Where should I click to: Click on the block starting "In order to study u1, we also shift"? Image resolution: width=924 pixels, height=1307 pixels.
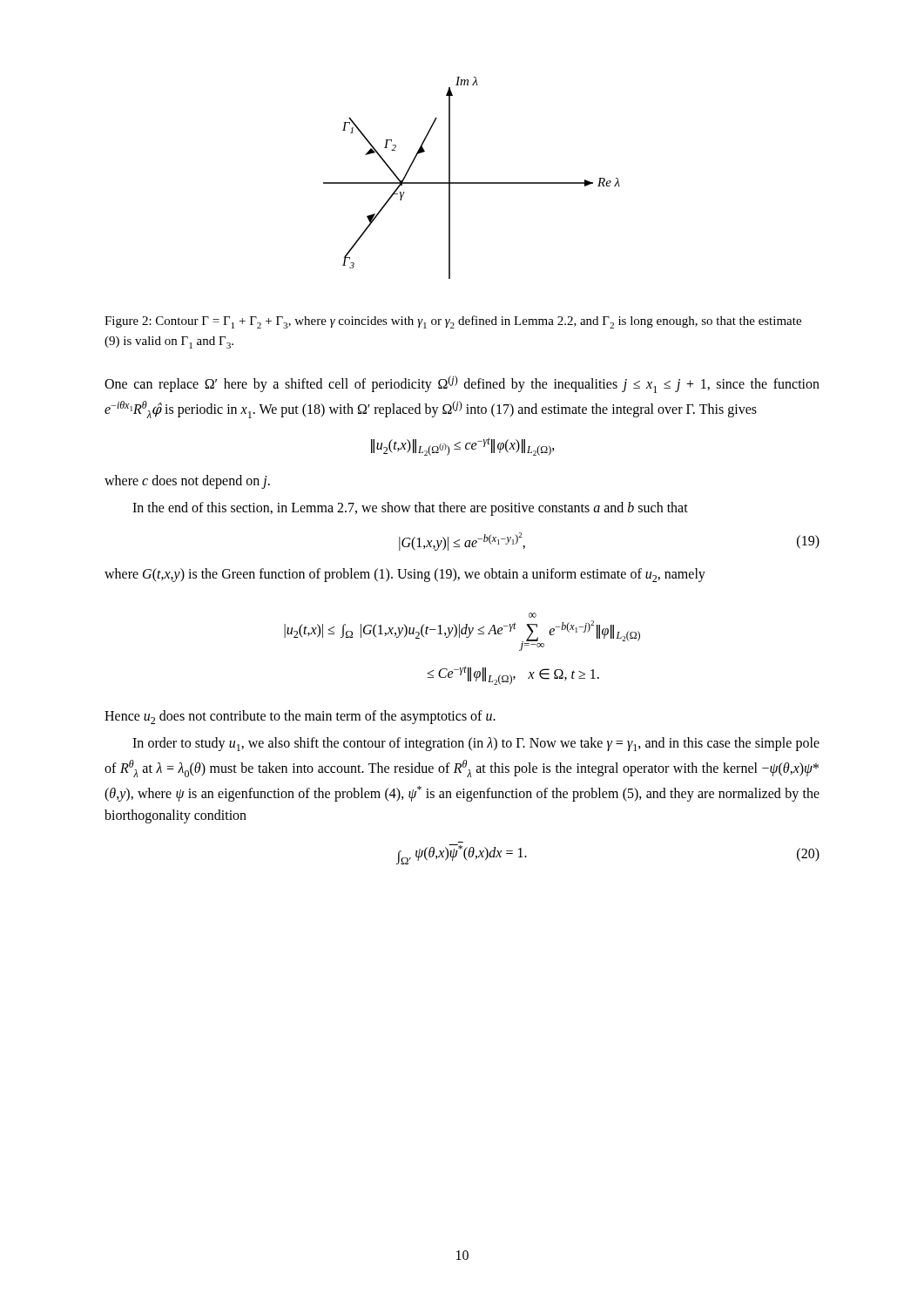[x=462, y=779]
